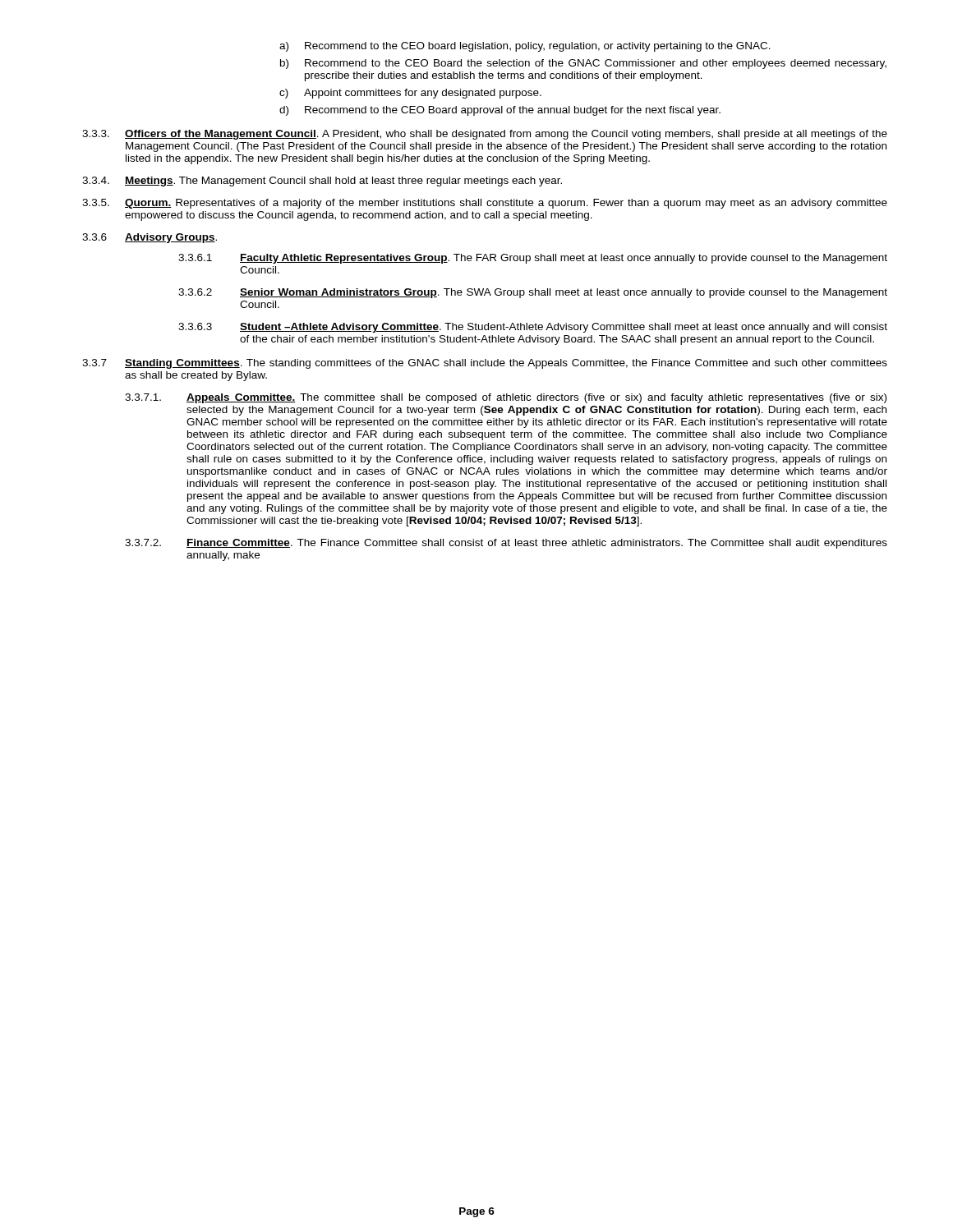This screenshot has height=1232, width=953.
Task: Point to the element starting "3.6.1 Faculty Athletic"
Action: tap(533, 264)
